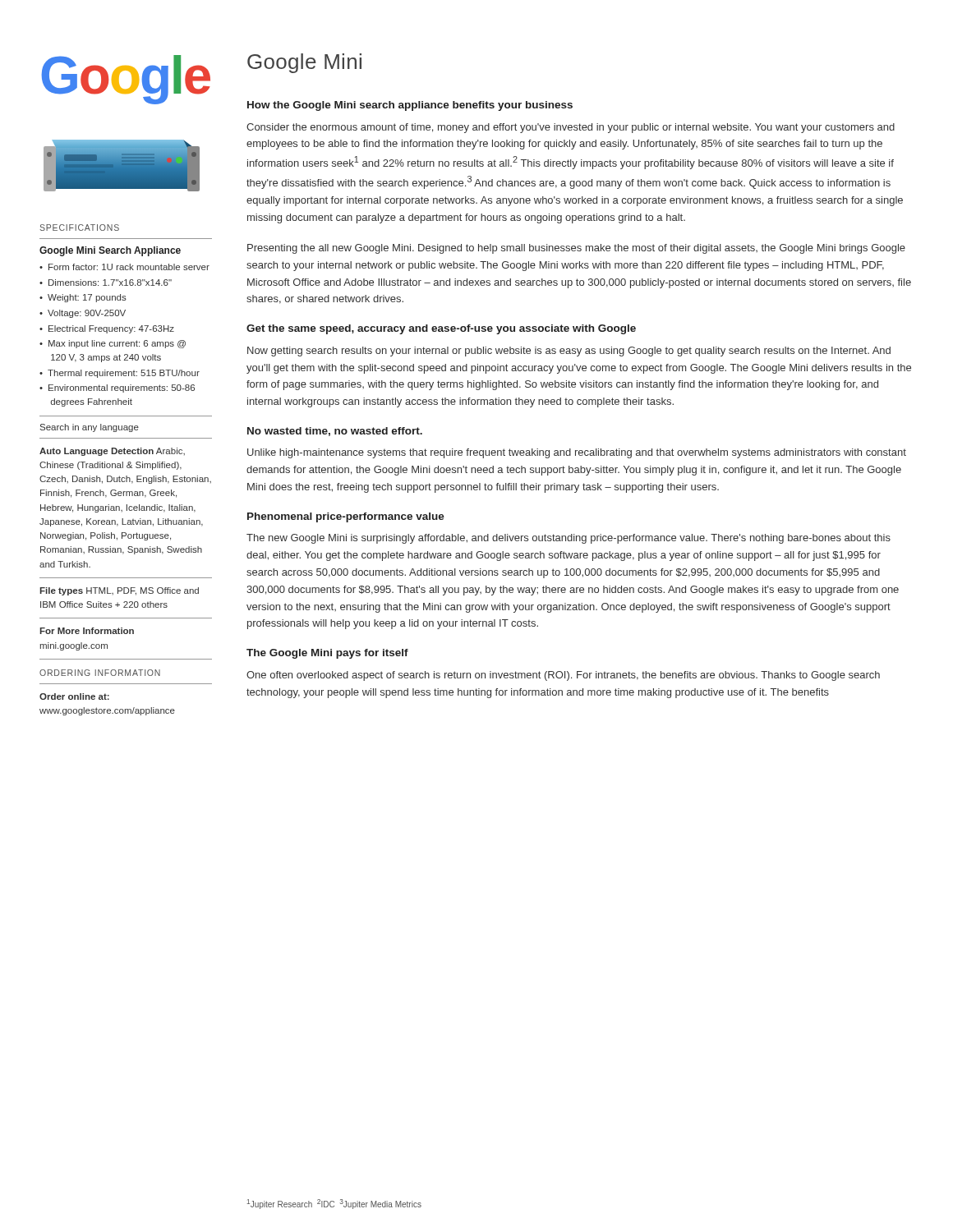Click on the passage starting "Get the same speed,"
This screenshot has width=953, height=1232.
pyautogui.click(x=441, y=328)
